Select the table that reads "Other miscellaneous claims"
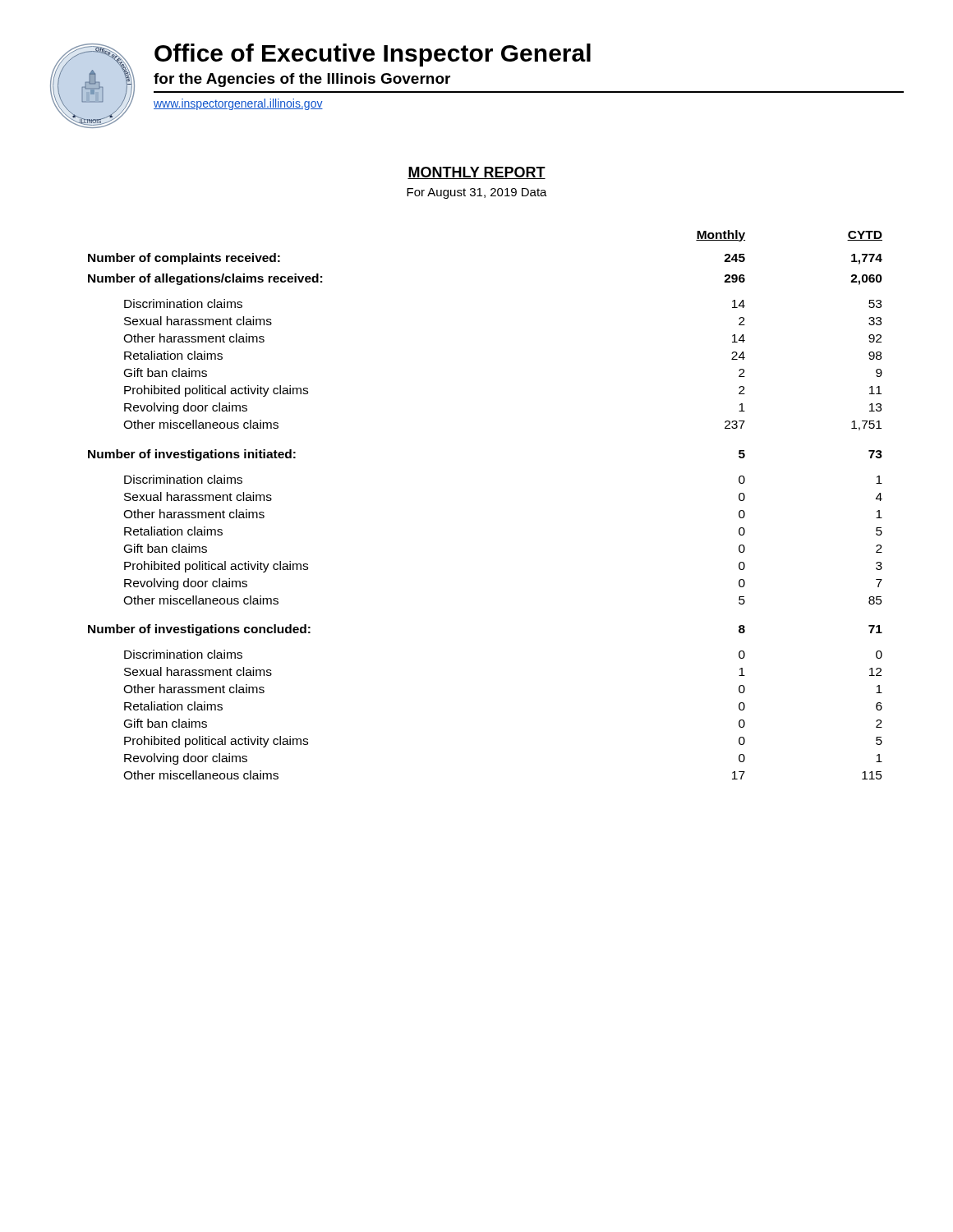Viewport: 953px width, 1232px height. (x=485, y=505)
